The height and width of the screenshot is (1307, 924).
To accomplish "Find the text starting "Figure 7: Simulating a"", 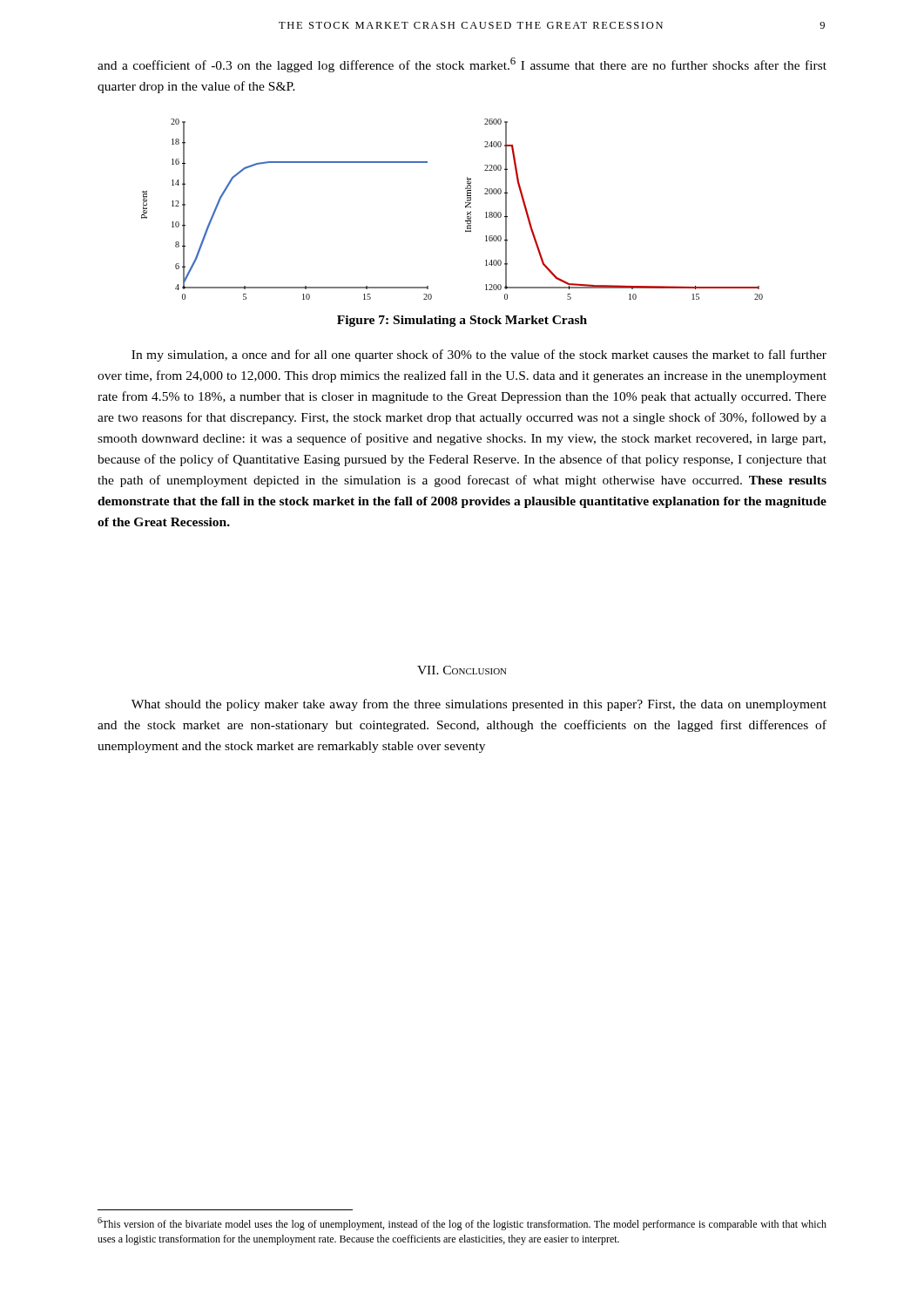I will pos(462,319).
